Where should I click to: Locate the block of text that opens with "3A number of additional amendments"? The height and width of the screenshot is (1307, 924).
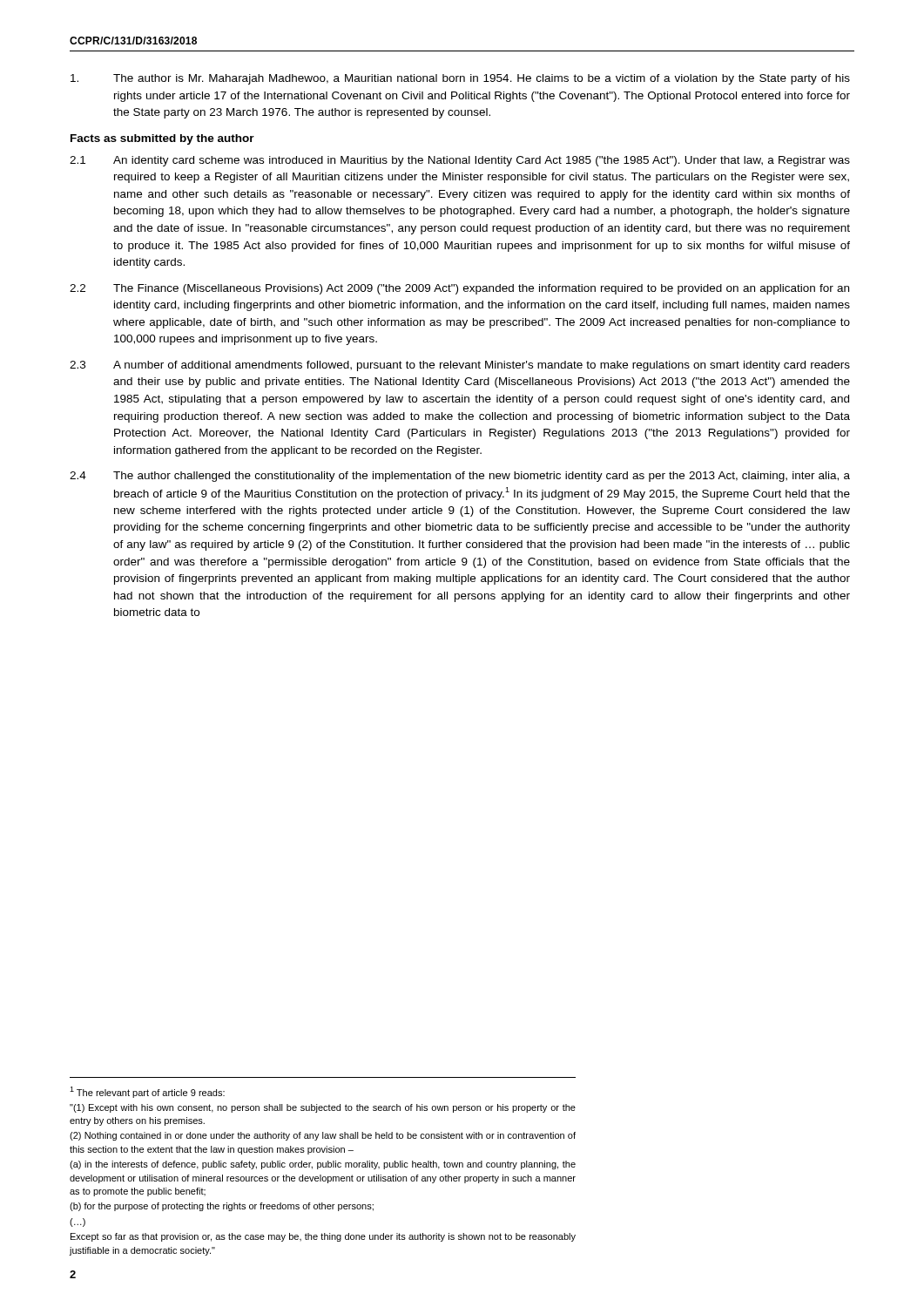[x=460, y=407]
